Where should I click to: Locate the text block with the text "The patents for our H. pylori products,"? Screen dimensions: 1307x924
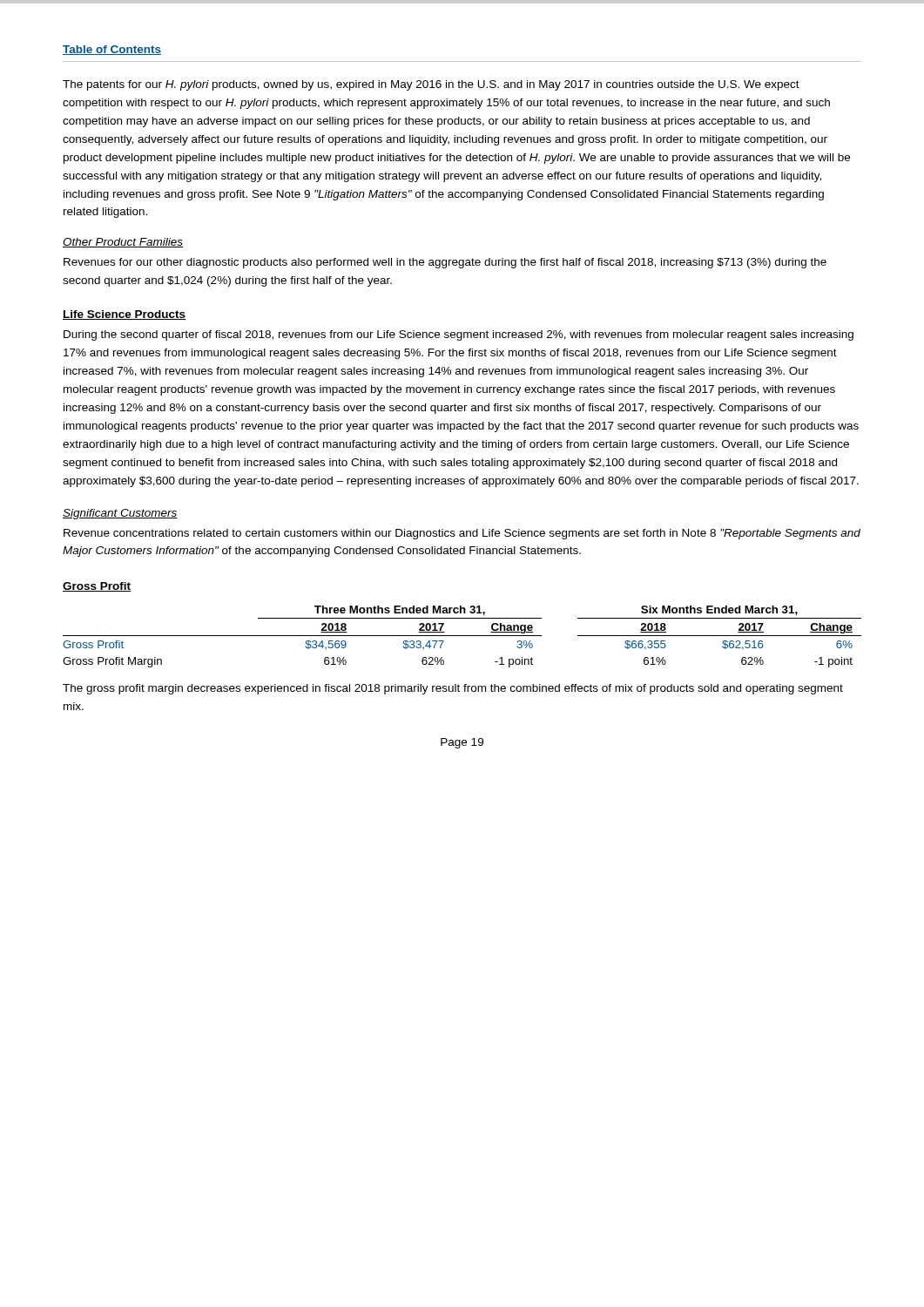pos(457,148)
